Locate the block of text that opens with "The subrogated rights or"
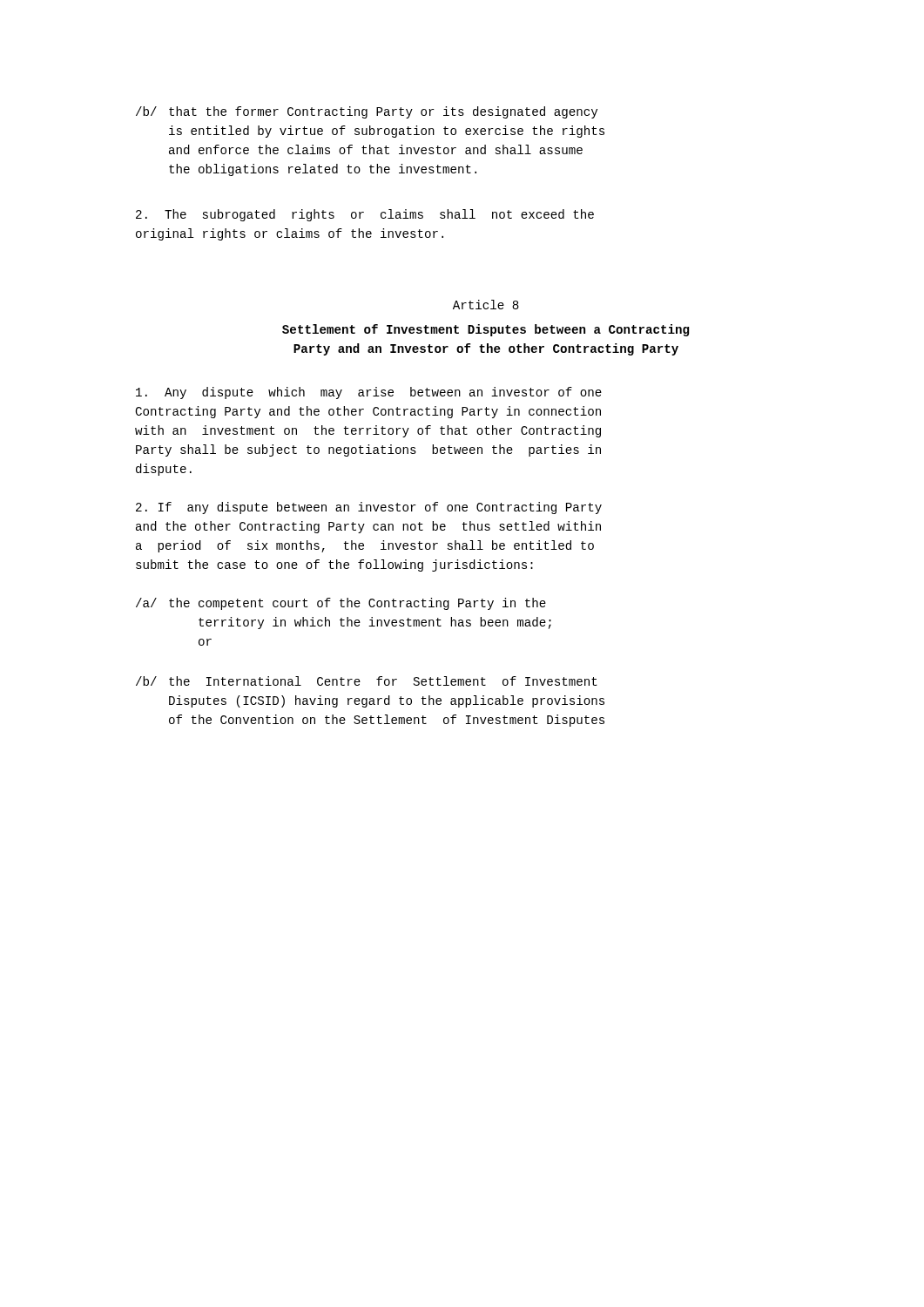This screenshot has width=924, height=1307. (365, 225)
